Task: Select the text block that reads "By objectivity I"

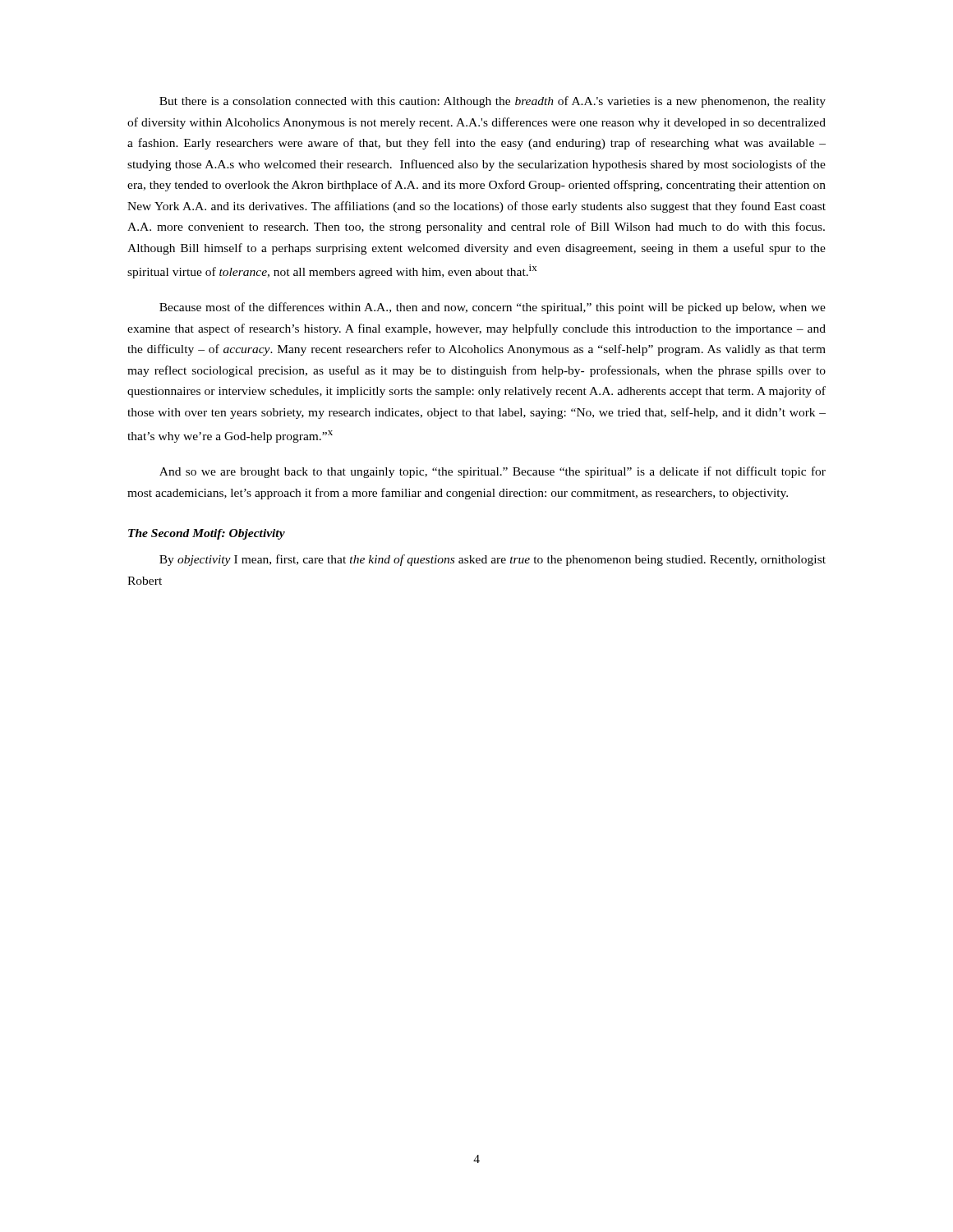Action: (476, 569)
